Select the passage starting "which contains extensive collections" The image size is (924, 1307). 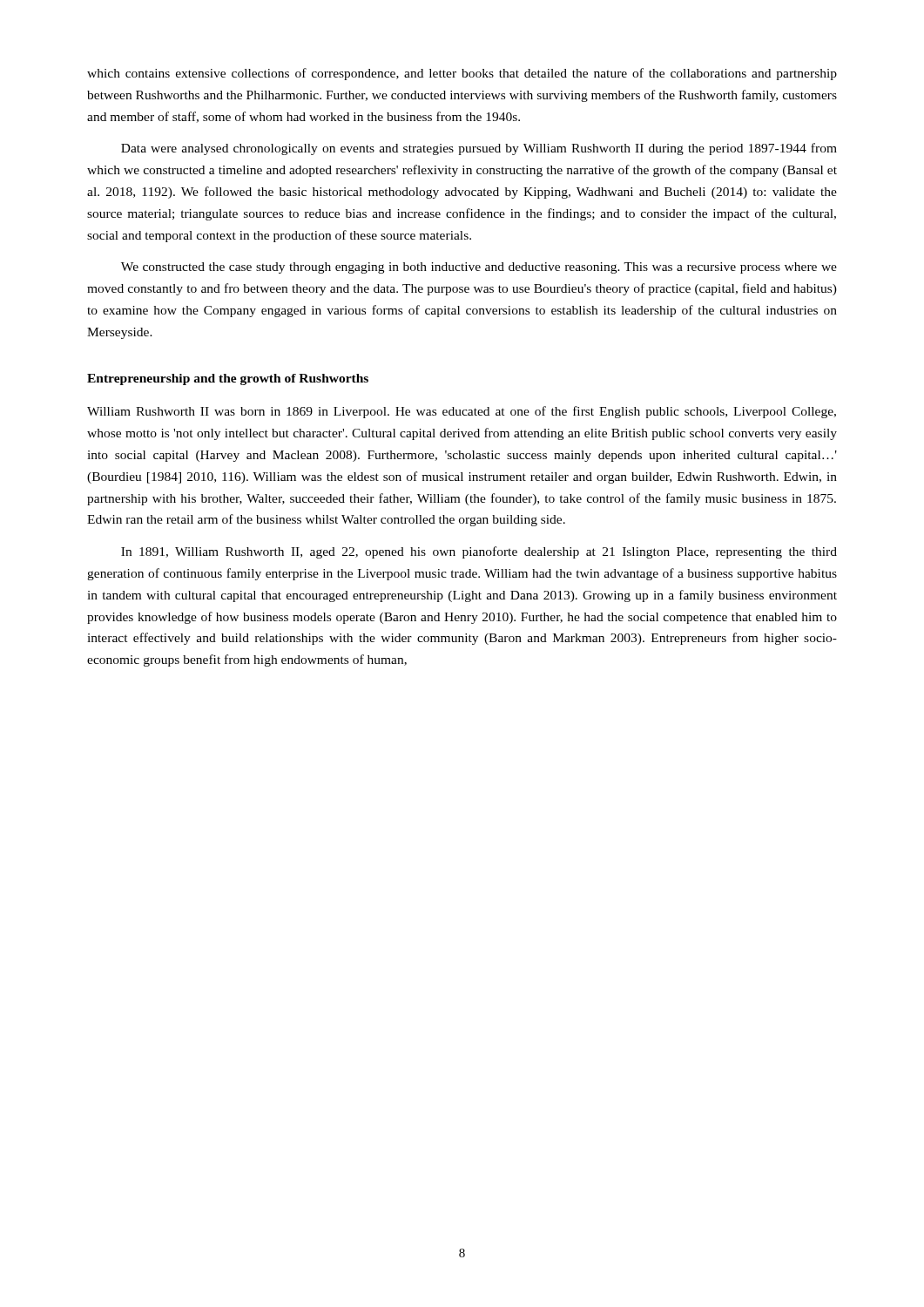(x=462, y=94)
